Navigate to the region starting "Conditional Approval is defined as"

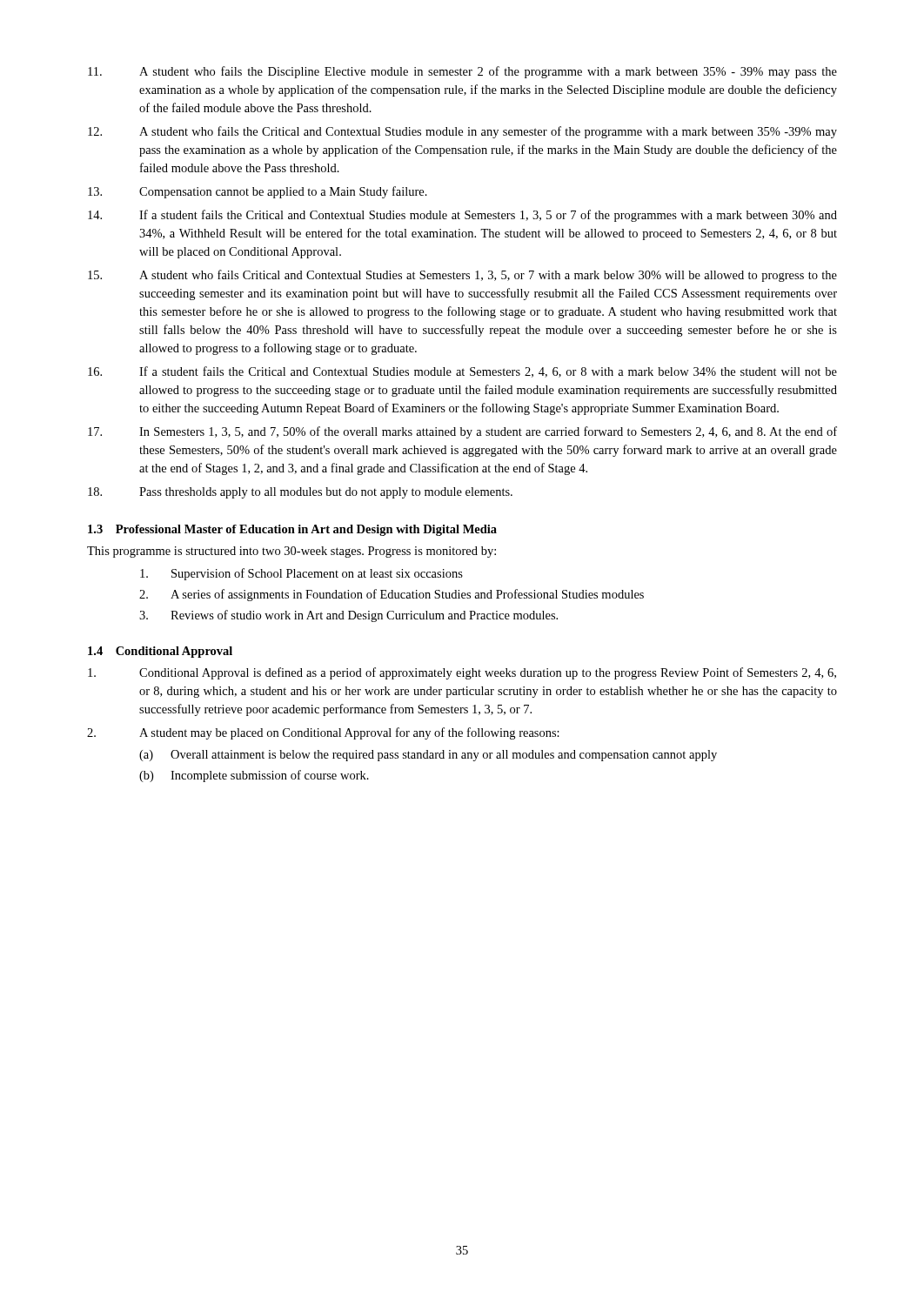click(x=462, y=692)
